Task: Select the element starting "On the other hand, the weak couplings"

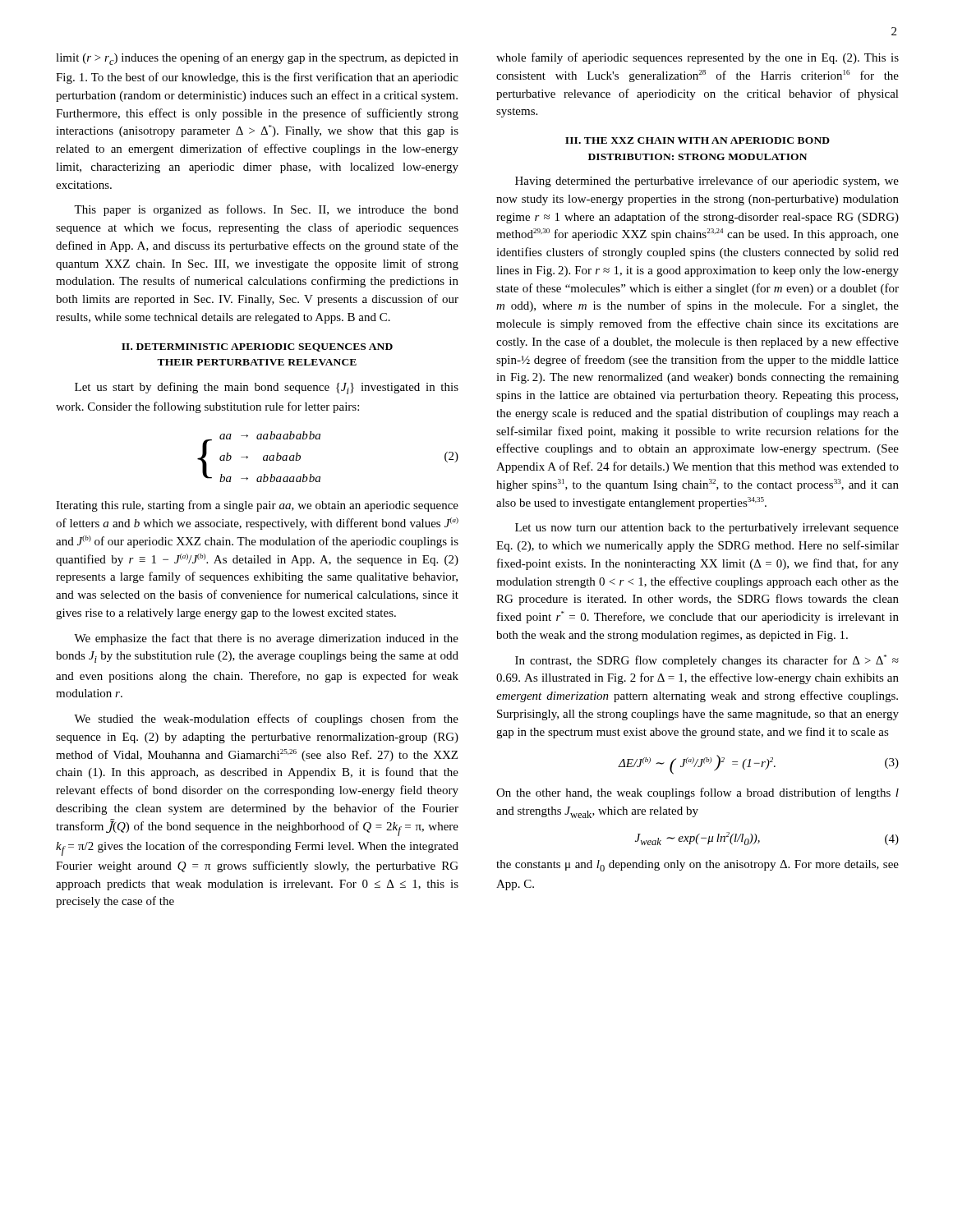Action: pyautogui.click(x=698, y=803)
